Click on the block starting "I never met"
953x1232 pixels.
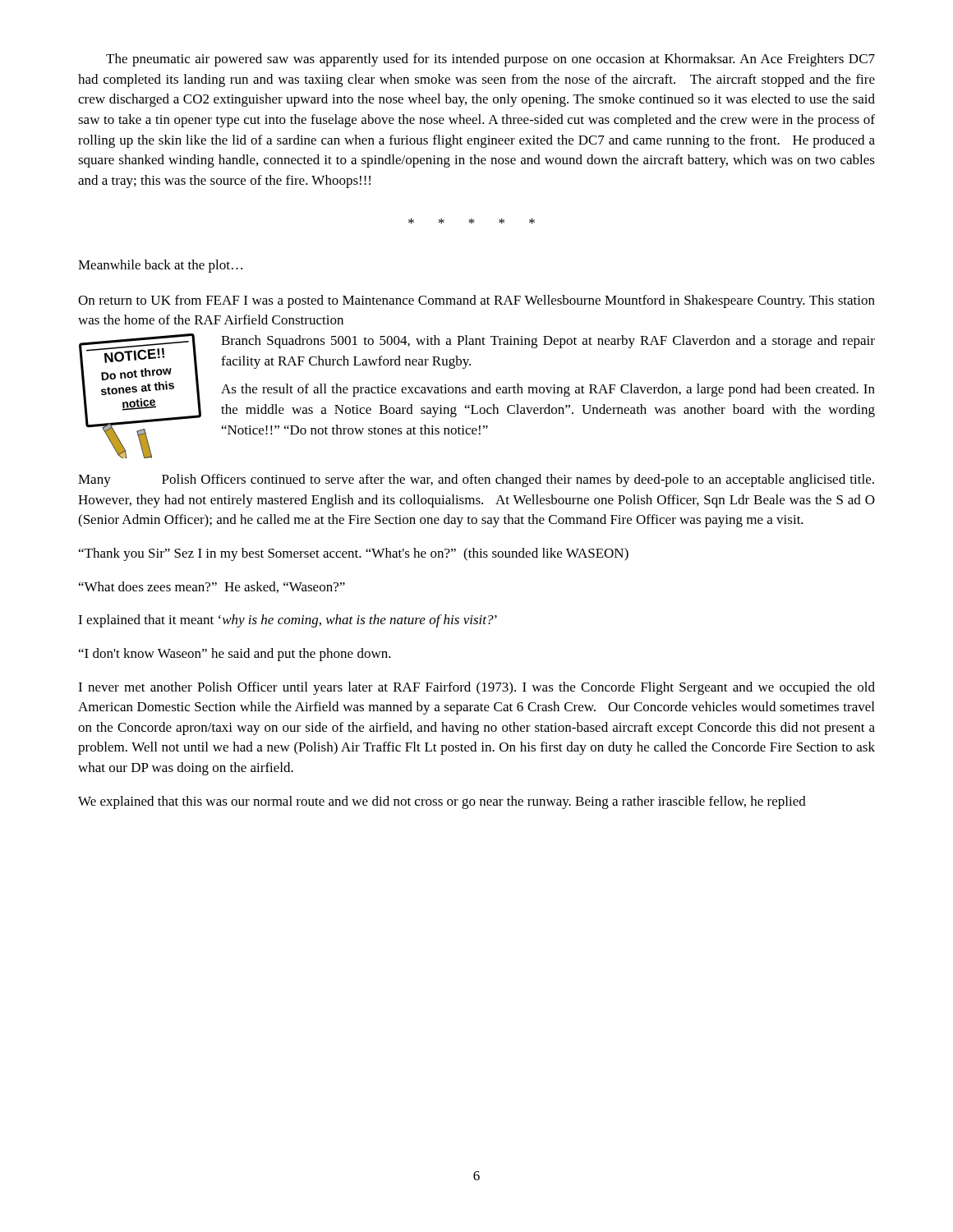pos(476,727)
